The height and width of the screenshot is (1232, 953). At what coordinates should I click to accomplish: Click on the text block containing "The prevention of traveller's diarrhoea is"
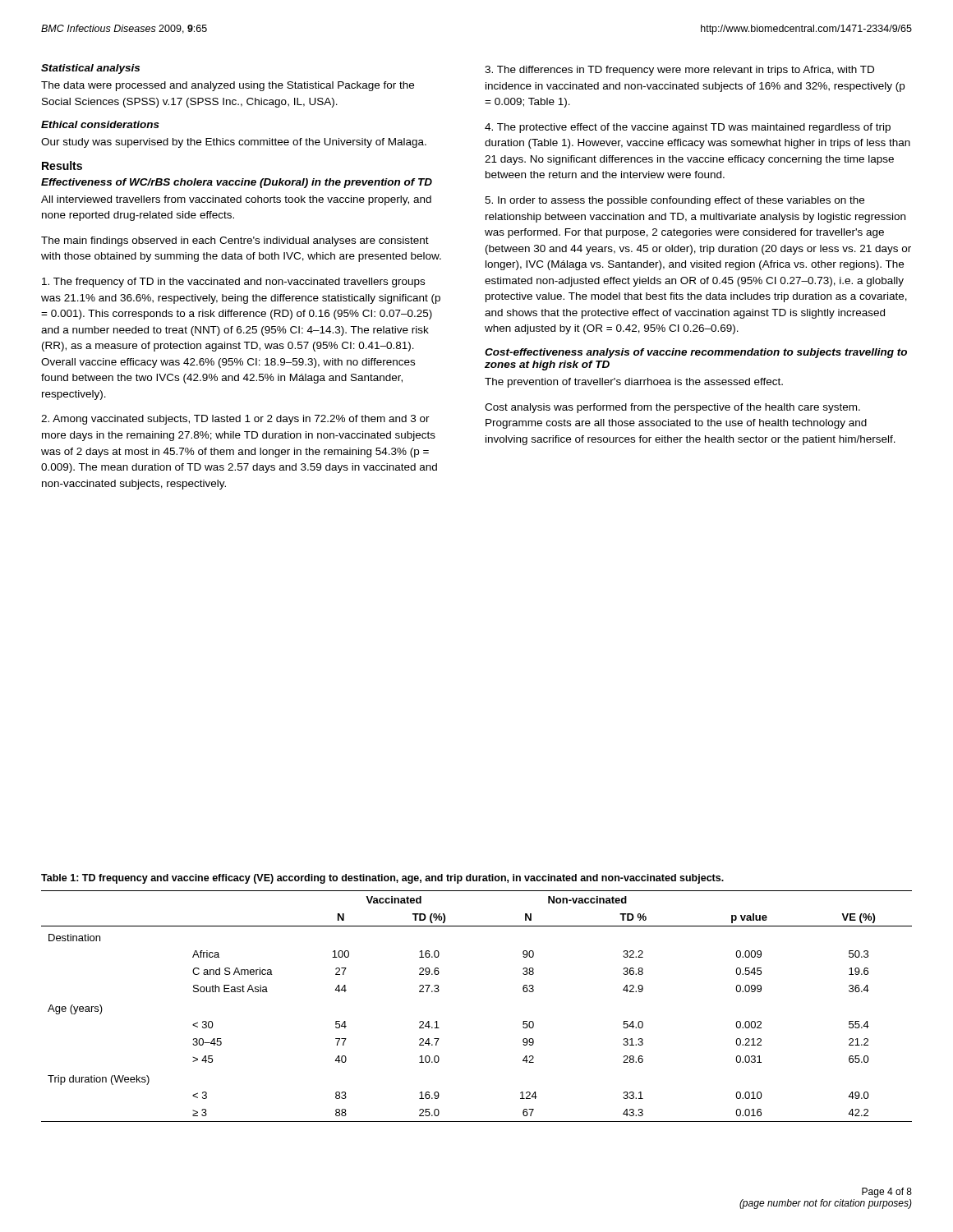point(698,382)
